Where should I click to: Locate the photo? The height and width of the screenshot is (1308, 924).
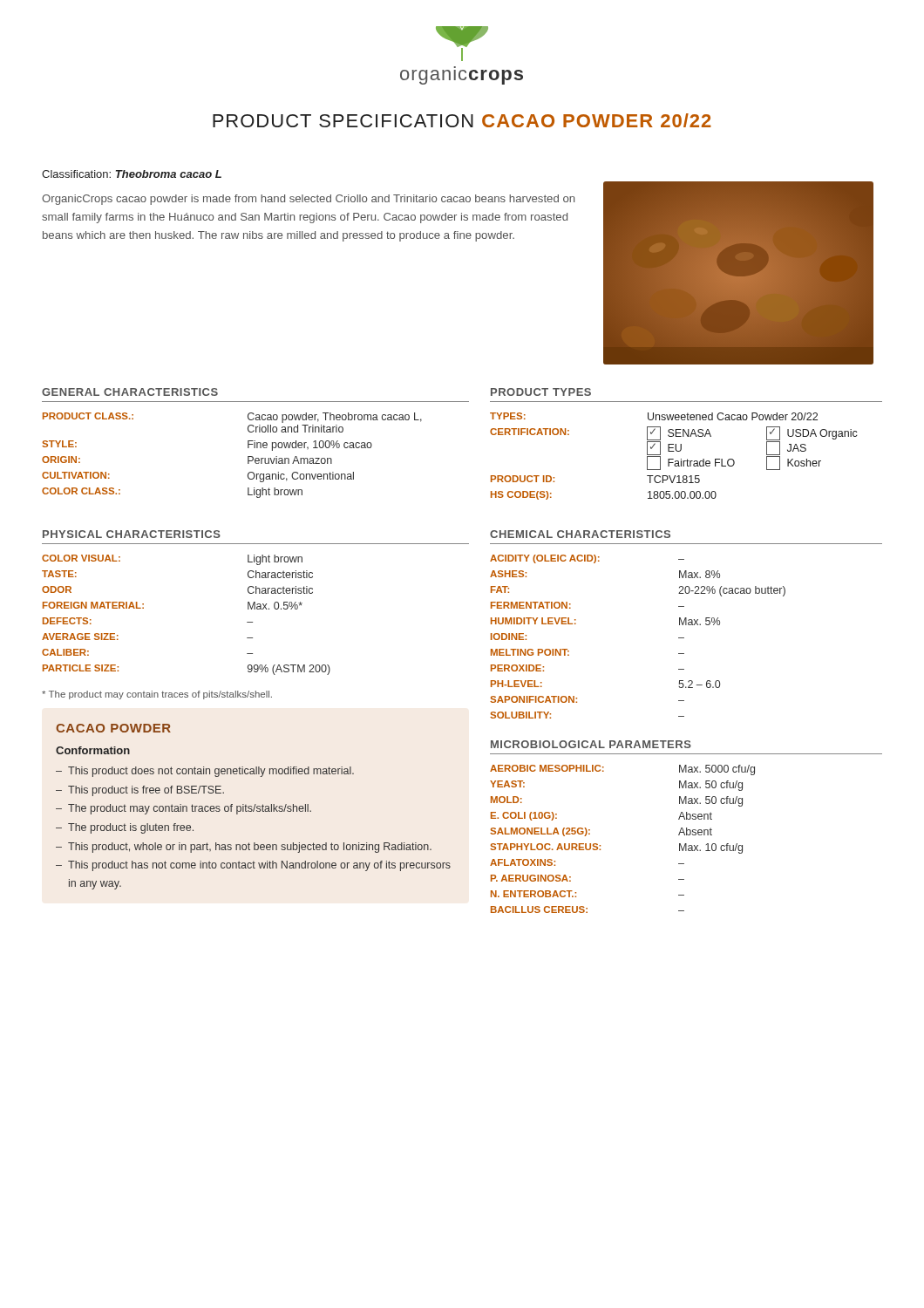point(738,273)
